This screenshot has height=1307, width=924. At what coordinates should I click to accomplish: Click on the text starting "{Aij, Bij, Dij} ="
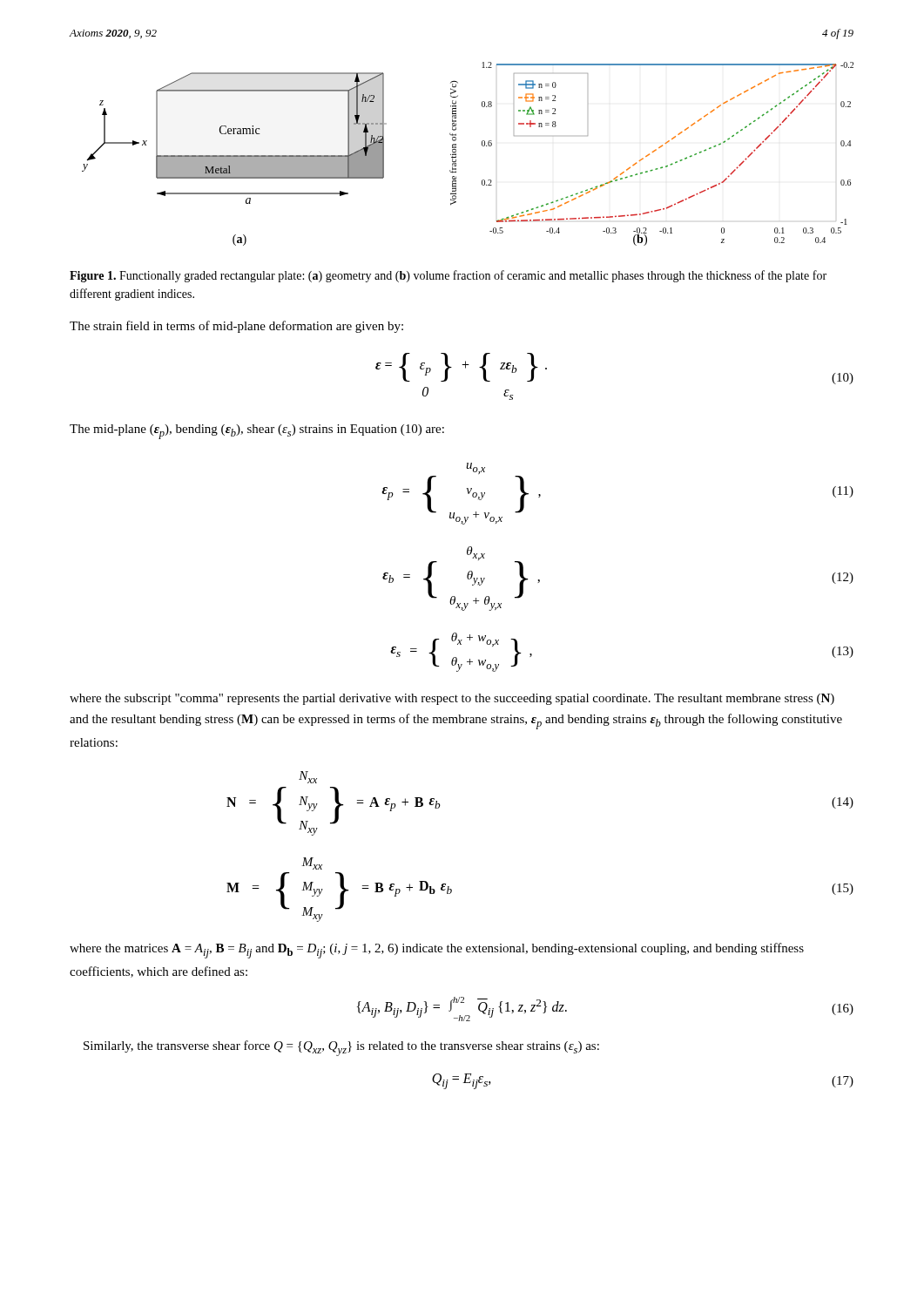(459, 1016)
